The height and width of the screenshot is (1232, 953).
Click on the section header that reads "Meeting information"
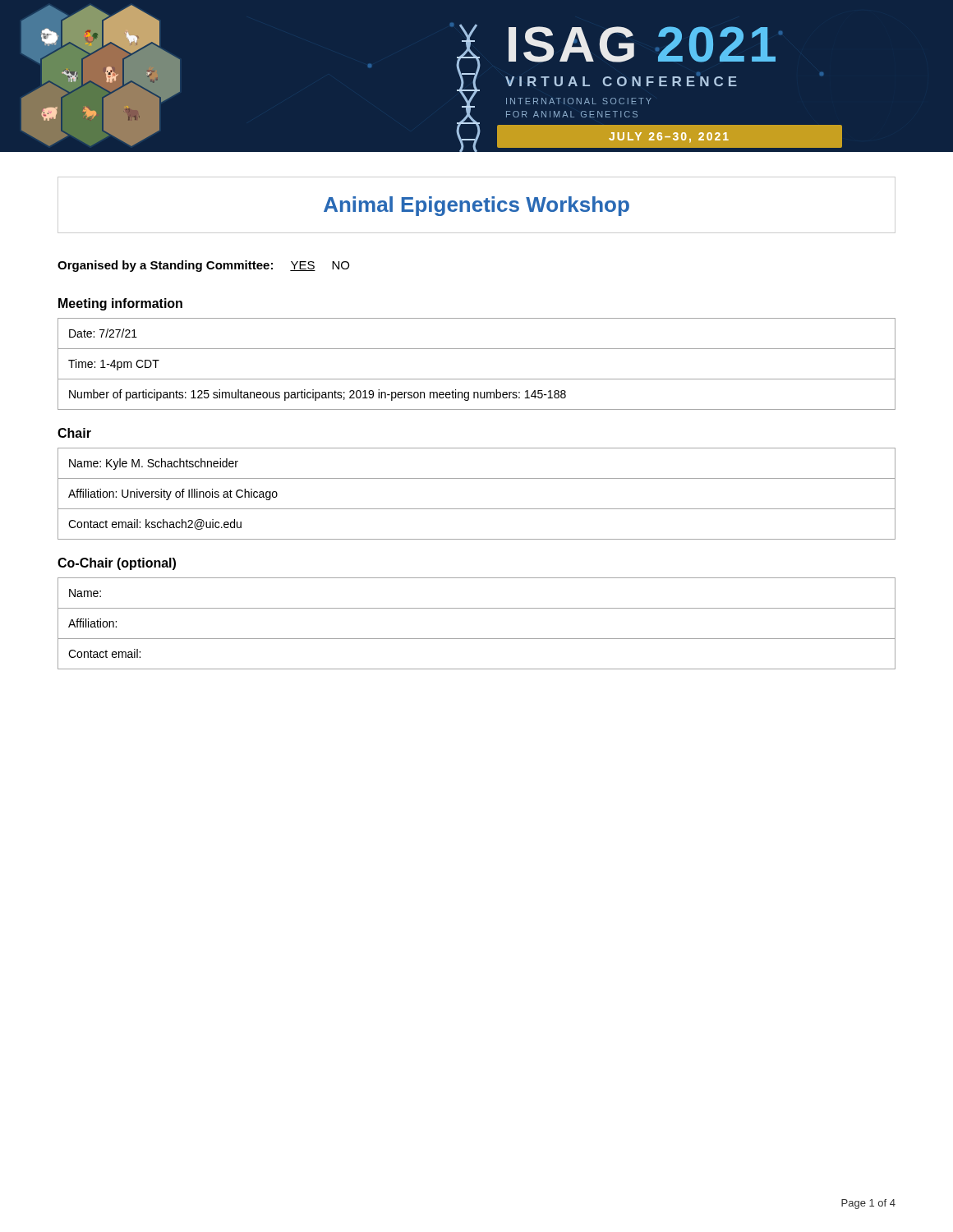pyautogui.click(x=120, y=304)
